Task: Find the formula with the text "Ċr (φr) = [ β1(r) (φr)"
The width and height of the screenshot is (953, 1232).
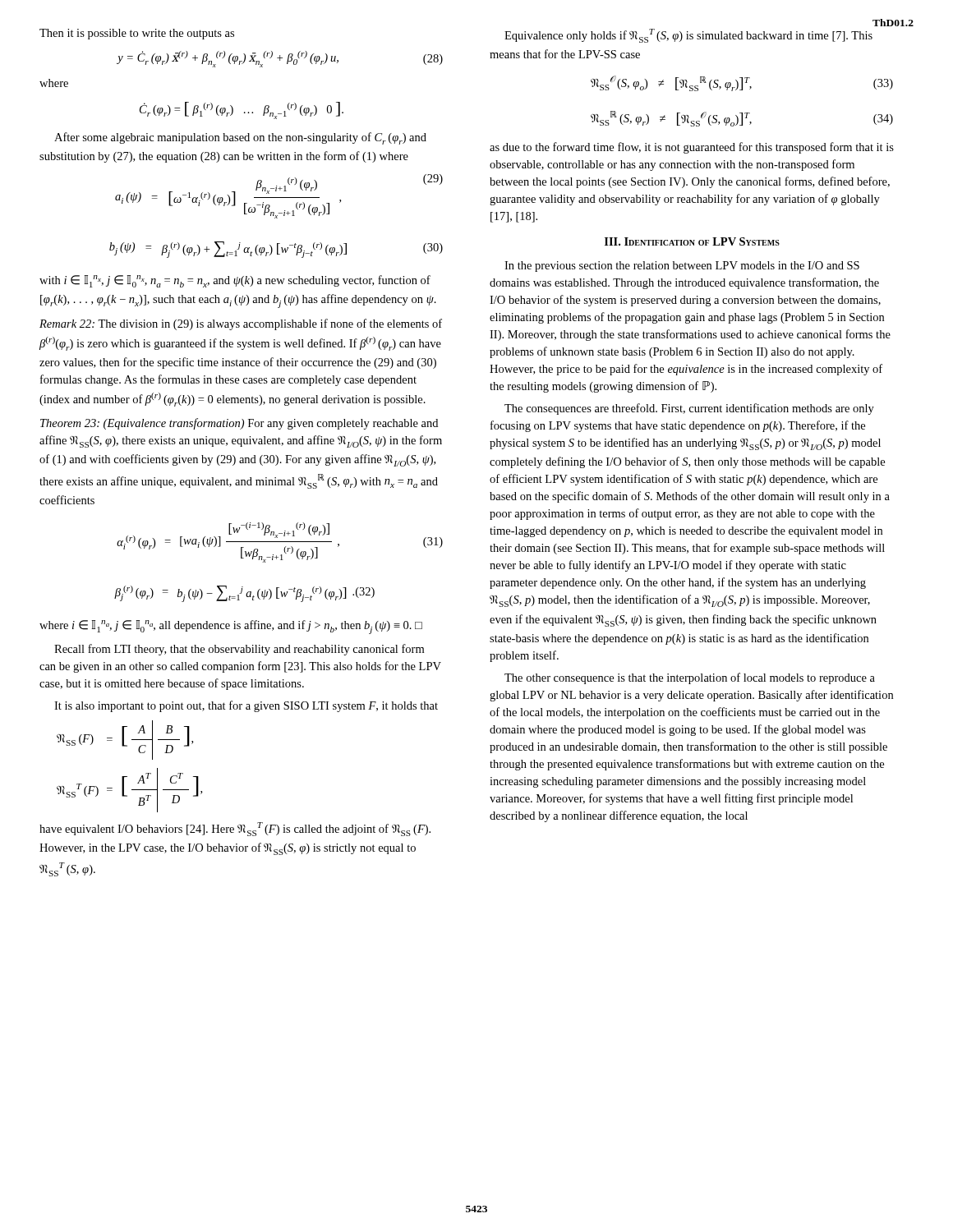Action: click(242, 109)
